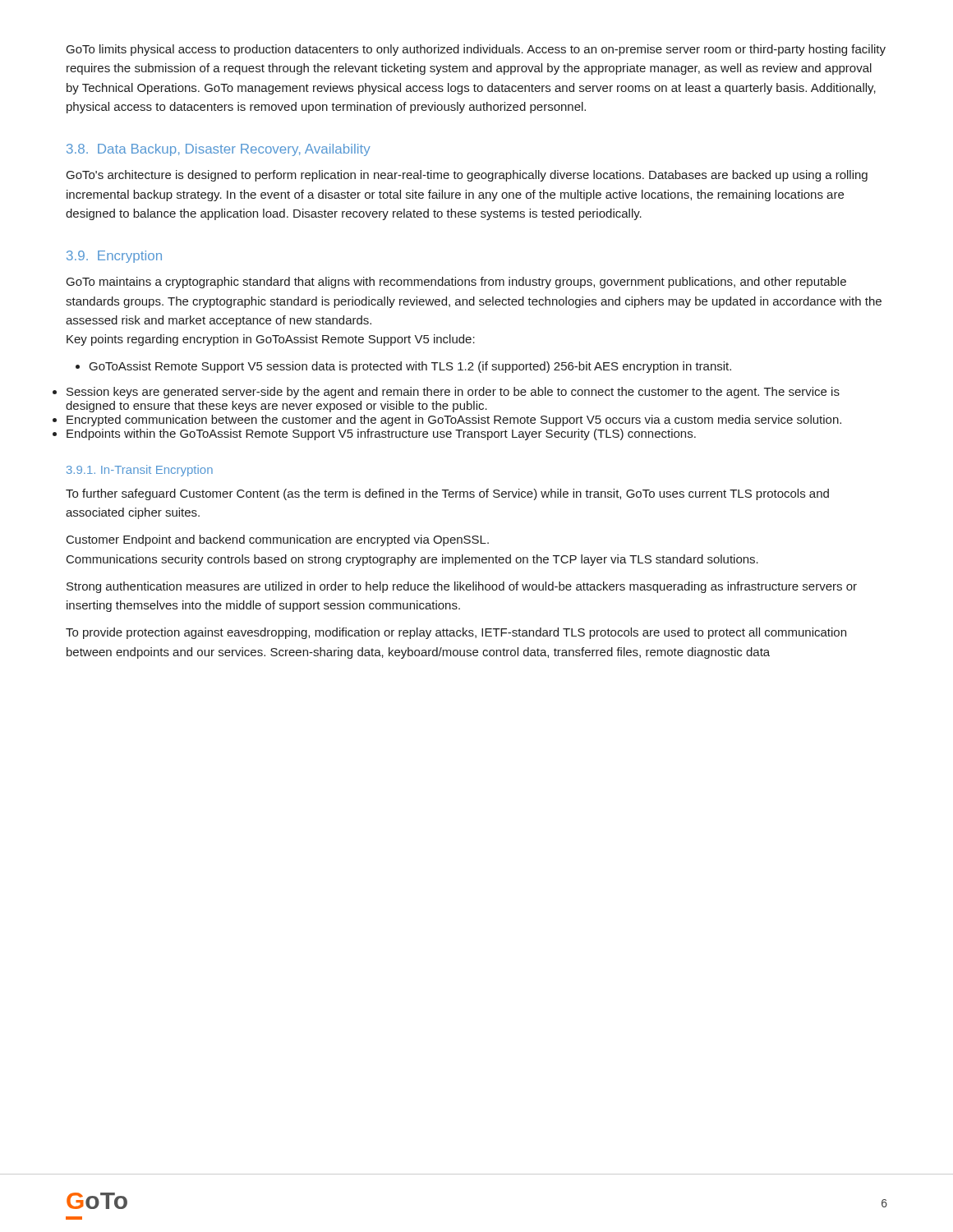953x1232 pixels.
Task: Find the text block with the text "GoTo limits physical access to production datacenters to"
Action: tap(476, 78)
